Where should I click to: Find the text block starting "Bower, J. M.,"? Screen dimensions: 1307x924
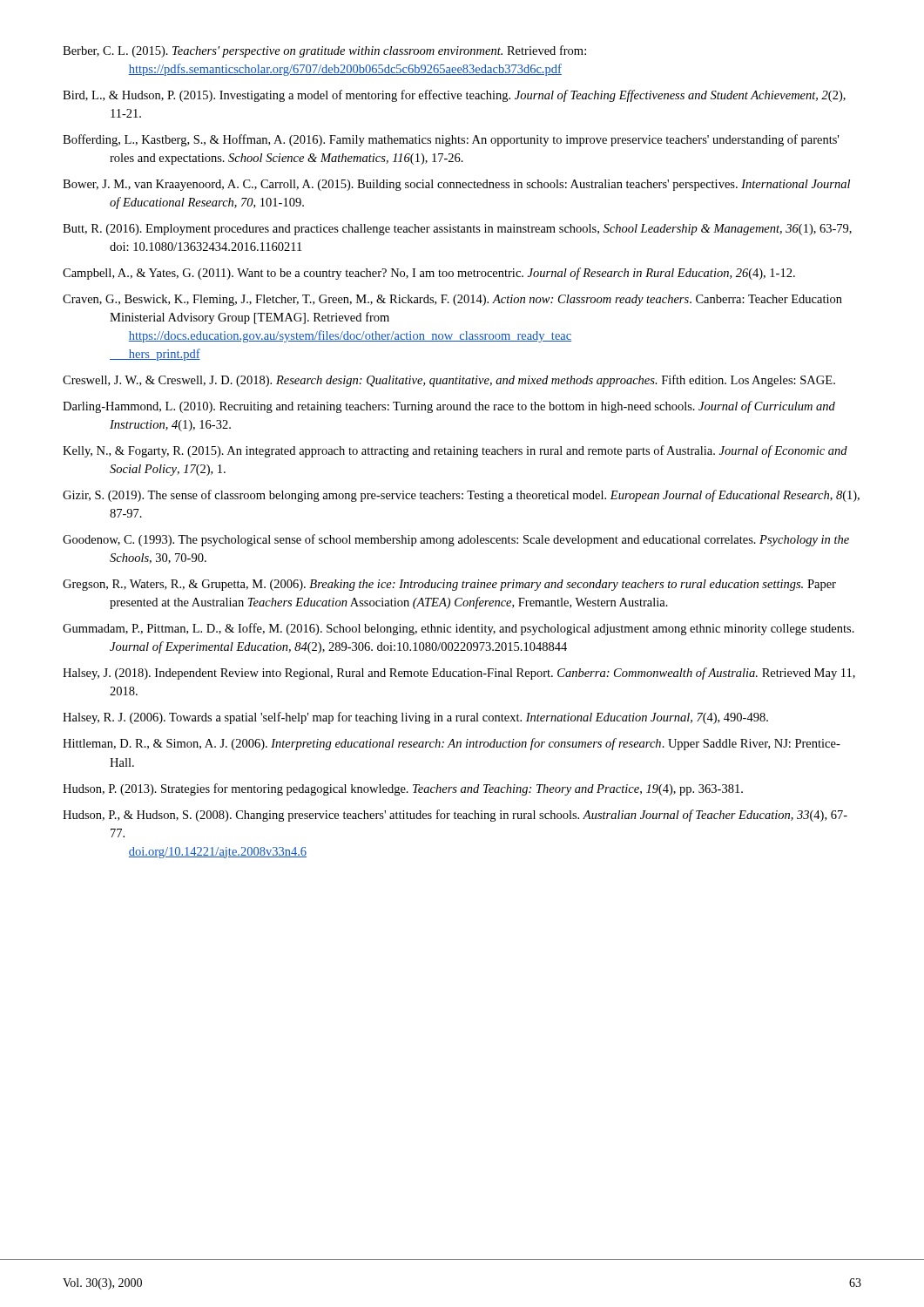[457, 193]
